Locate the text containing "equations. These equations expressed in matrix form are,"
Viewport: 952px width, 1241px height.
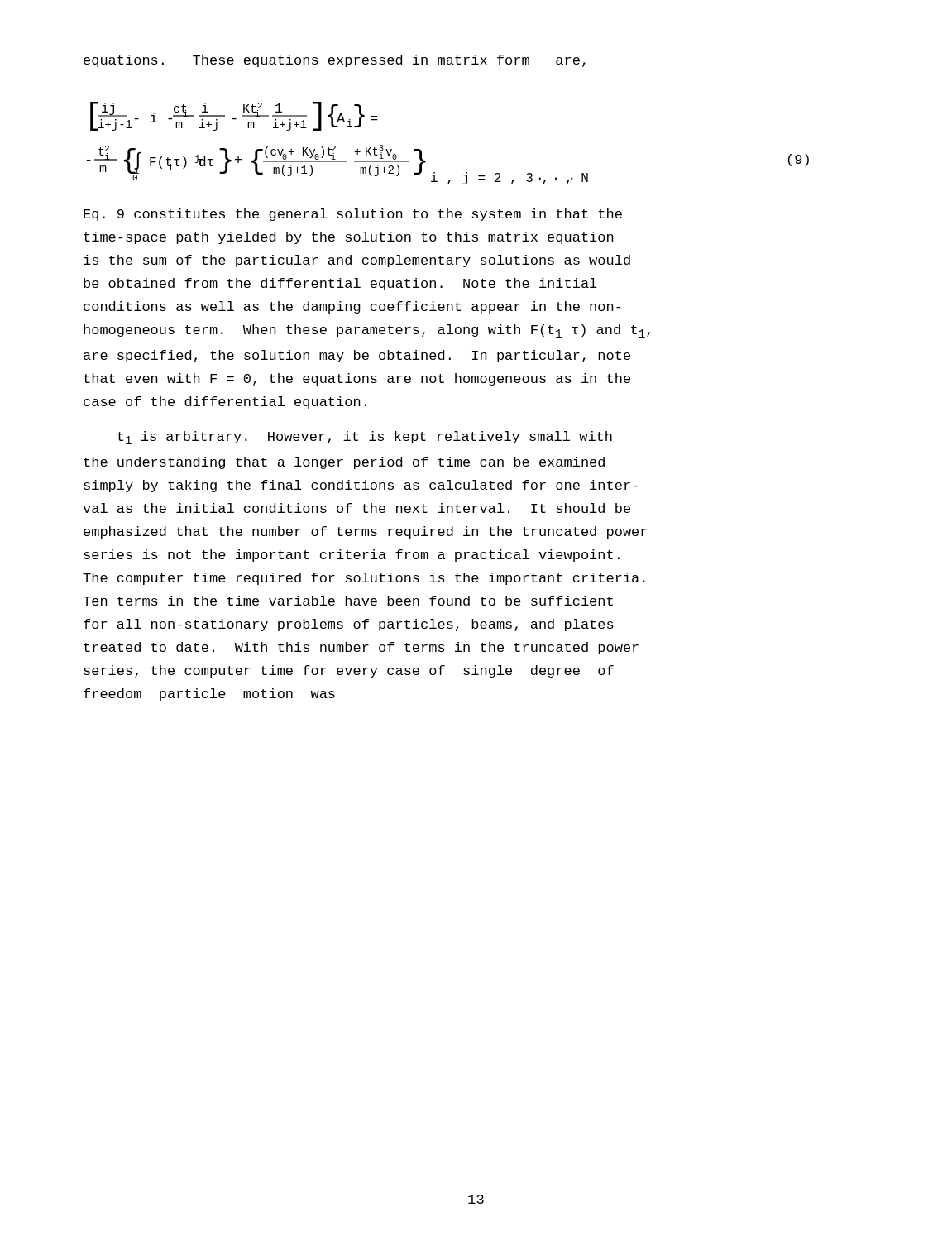336,61
